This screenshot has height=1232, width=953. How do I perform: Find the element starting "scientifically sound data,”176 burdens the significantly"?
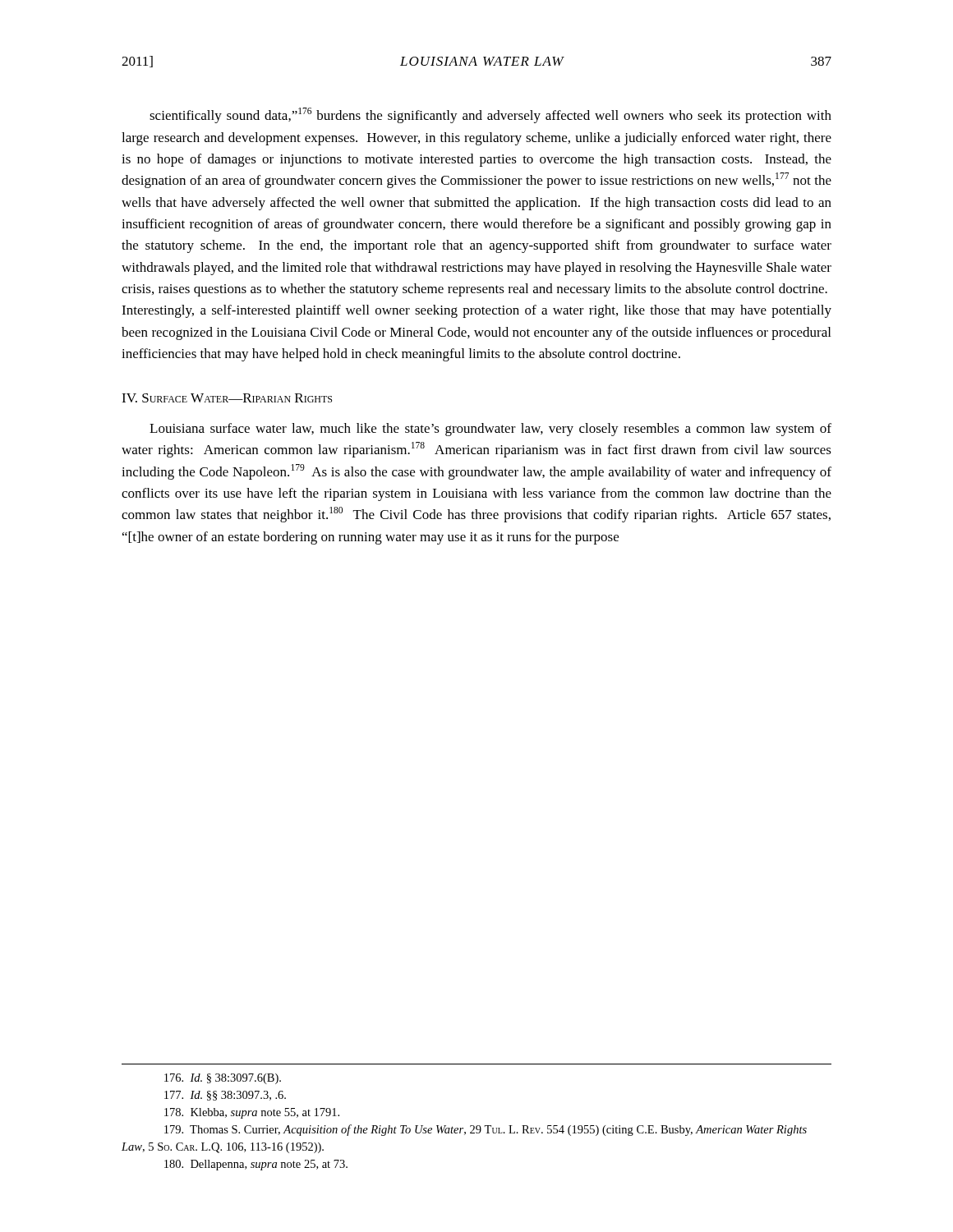476,235
